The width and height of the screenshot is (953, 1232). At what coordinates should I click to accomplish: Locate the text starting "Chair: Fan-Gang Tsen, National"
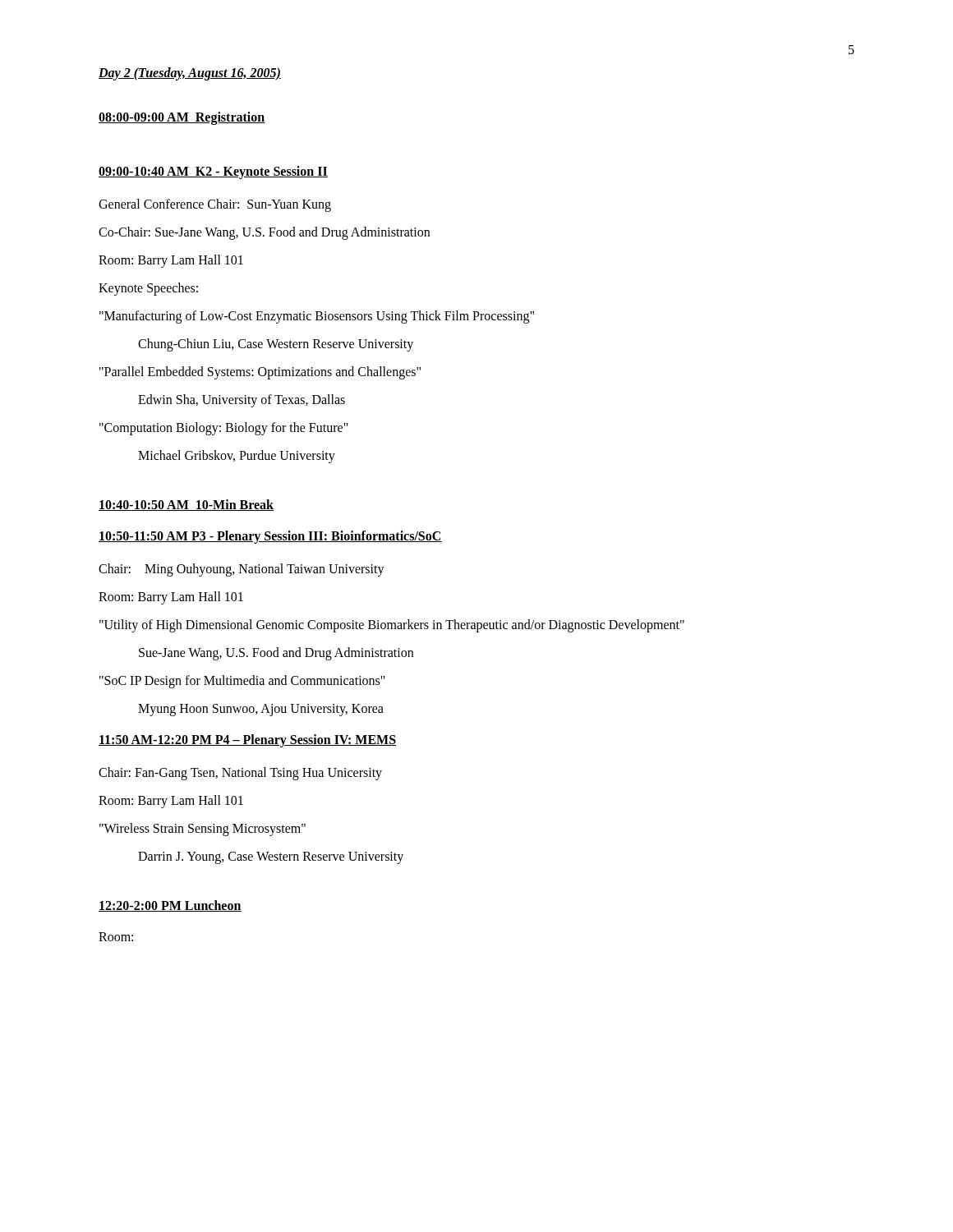240,774
